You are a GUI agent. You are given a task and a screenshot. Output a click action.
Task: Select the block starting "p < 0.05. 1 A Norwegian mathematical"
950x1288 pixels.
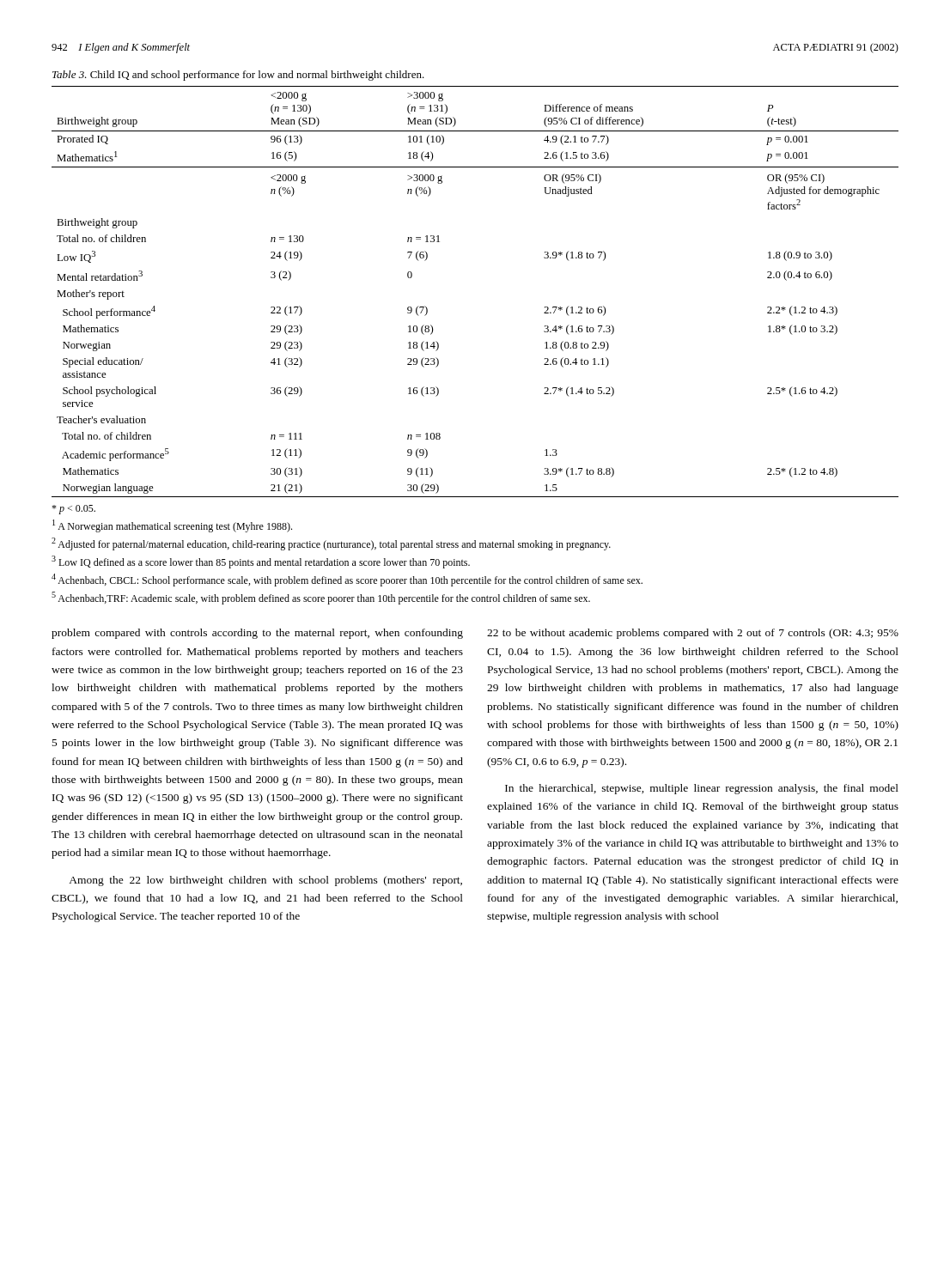tap(347, 554)
